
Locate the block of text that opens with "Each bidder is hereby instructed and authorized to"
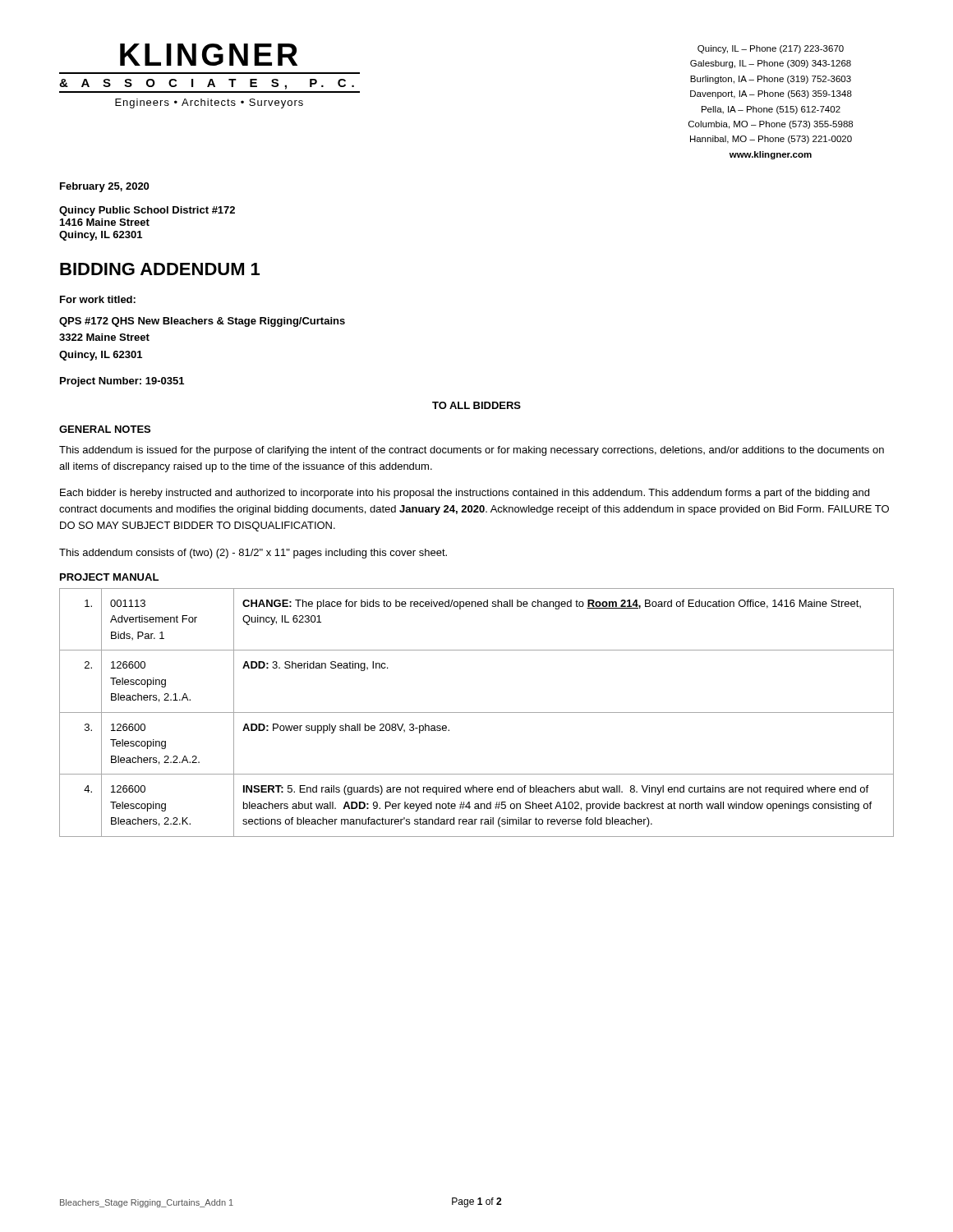pyautogui.click(x=474, y=509)
